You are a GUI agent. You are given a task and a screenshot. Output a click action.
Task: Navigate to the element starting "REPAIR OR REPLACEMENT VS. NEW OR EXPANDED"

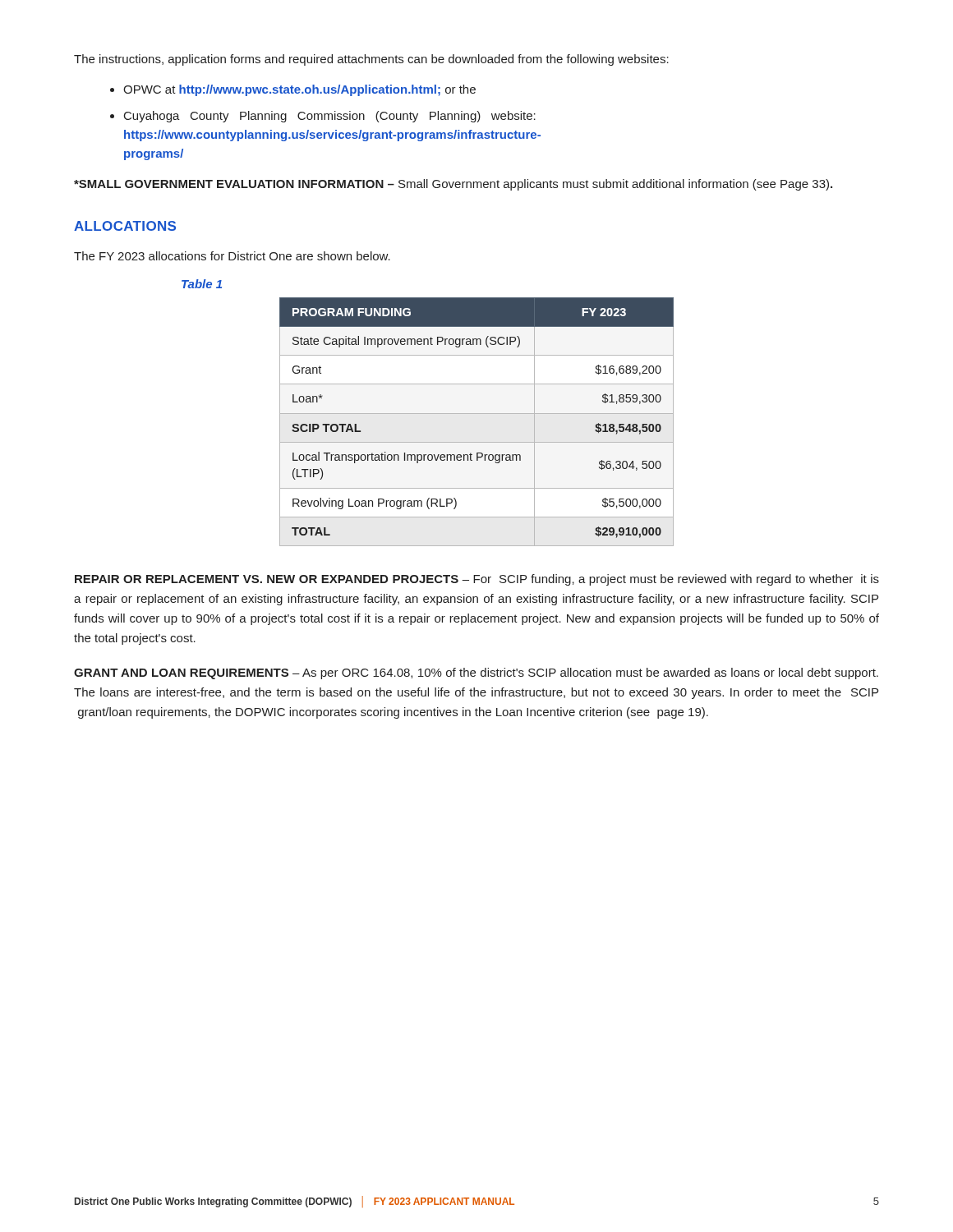(x=476, y=608)
